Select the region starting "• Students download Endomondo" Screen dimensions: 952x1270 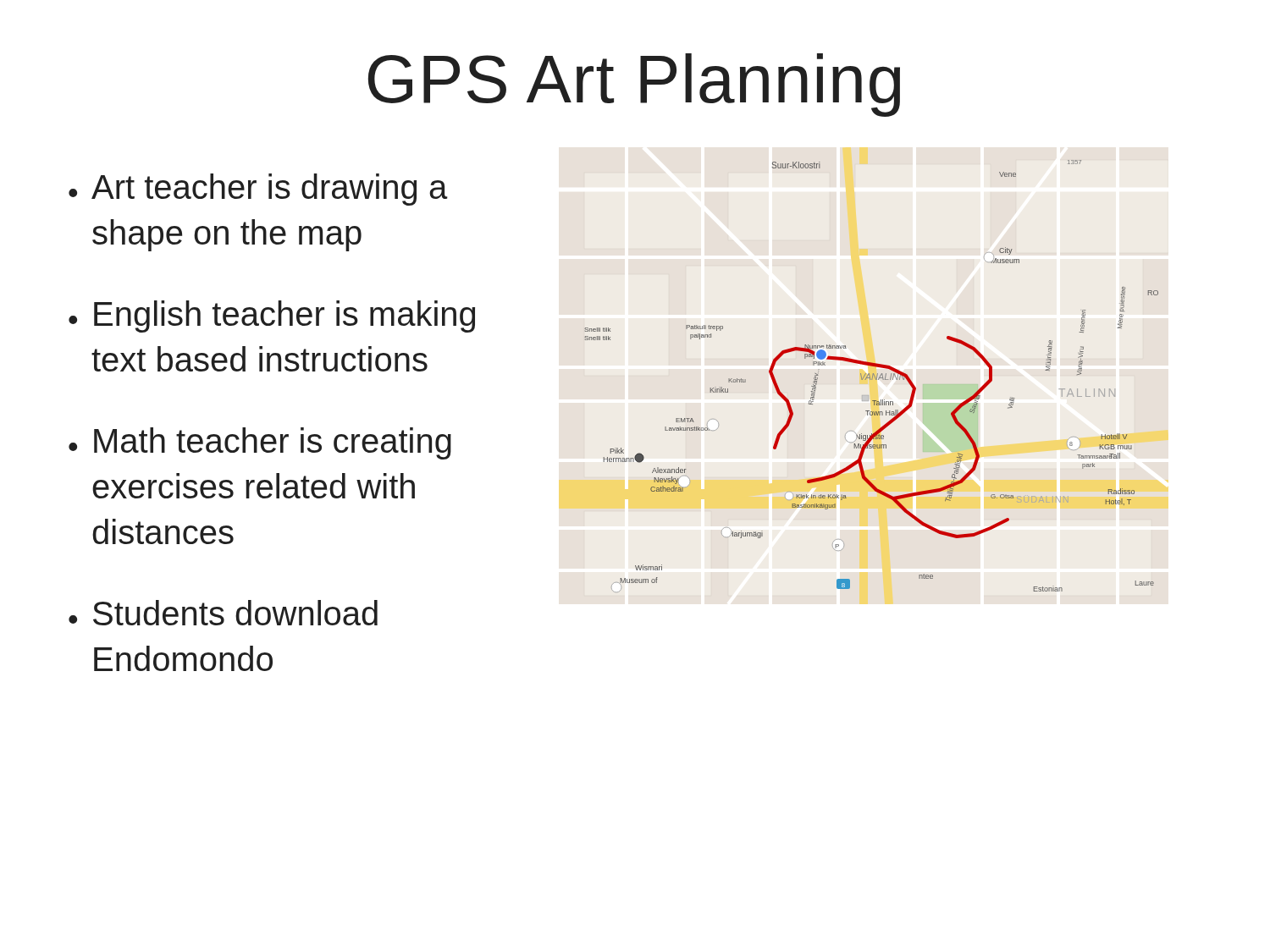click(288, 636)
